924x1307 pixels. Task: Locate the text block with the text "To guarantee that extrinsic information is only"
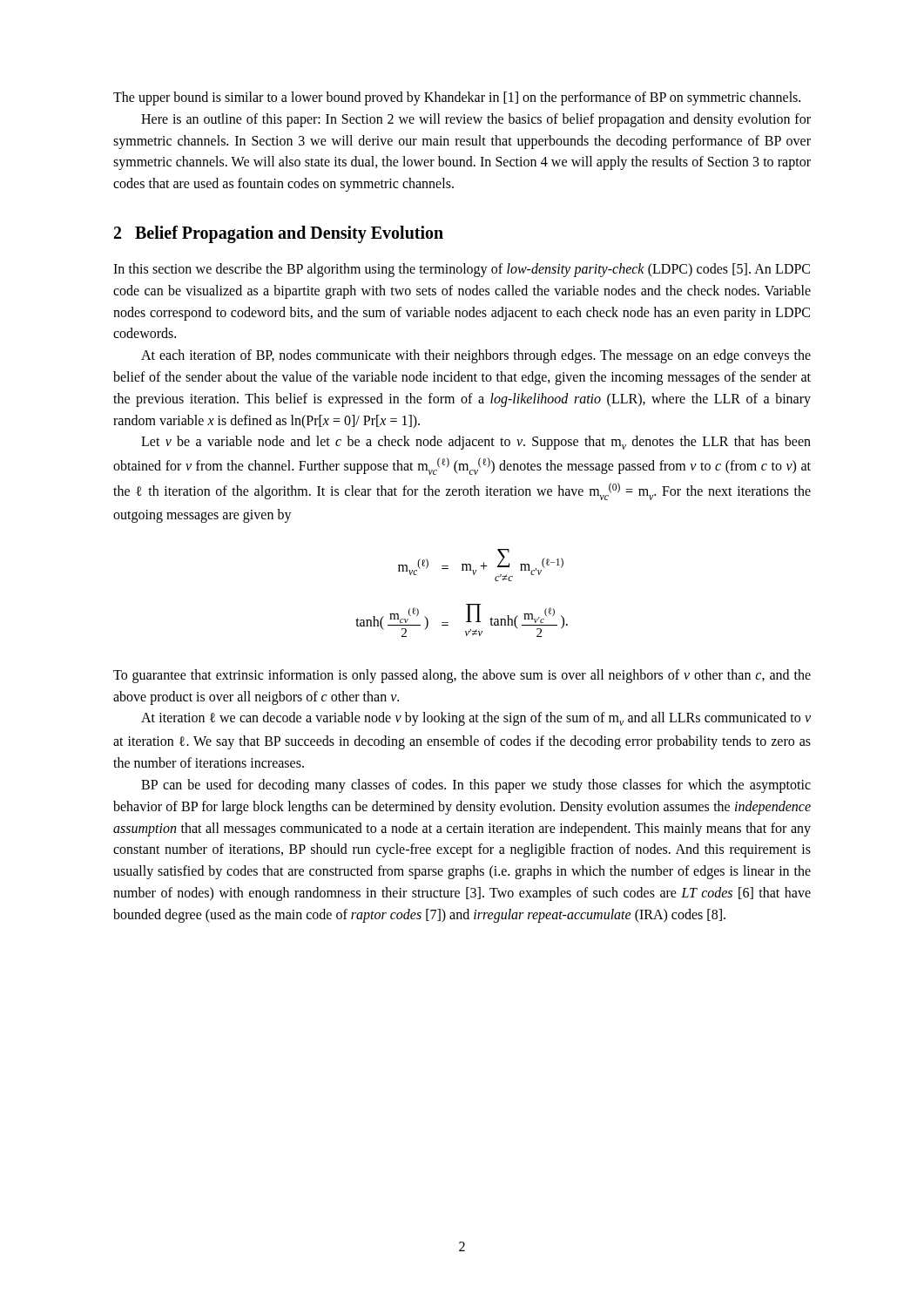point(462,686)
